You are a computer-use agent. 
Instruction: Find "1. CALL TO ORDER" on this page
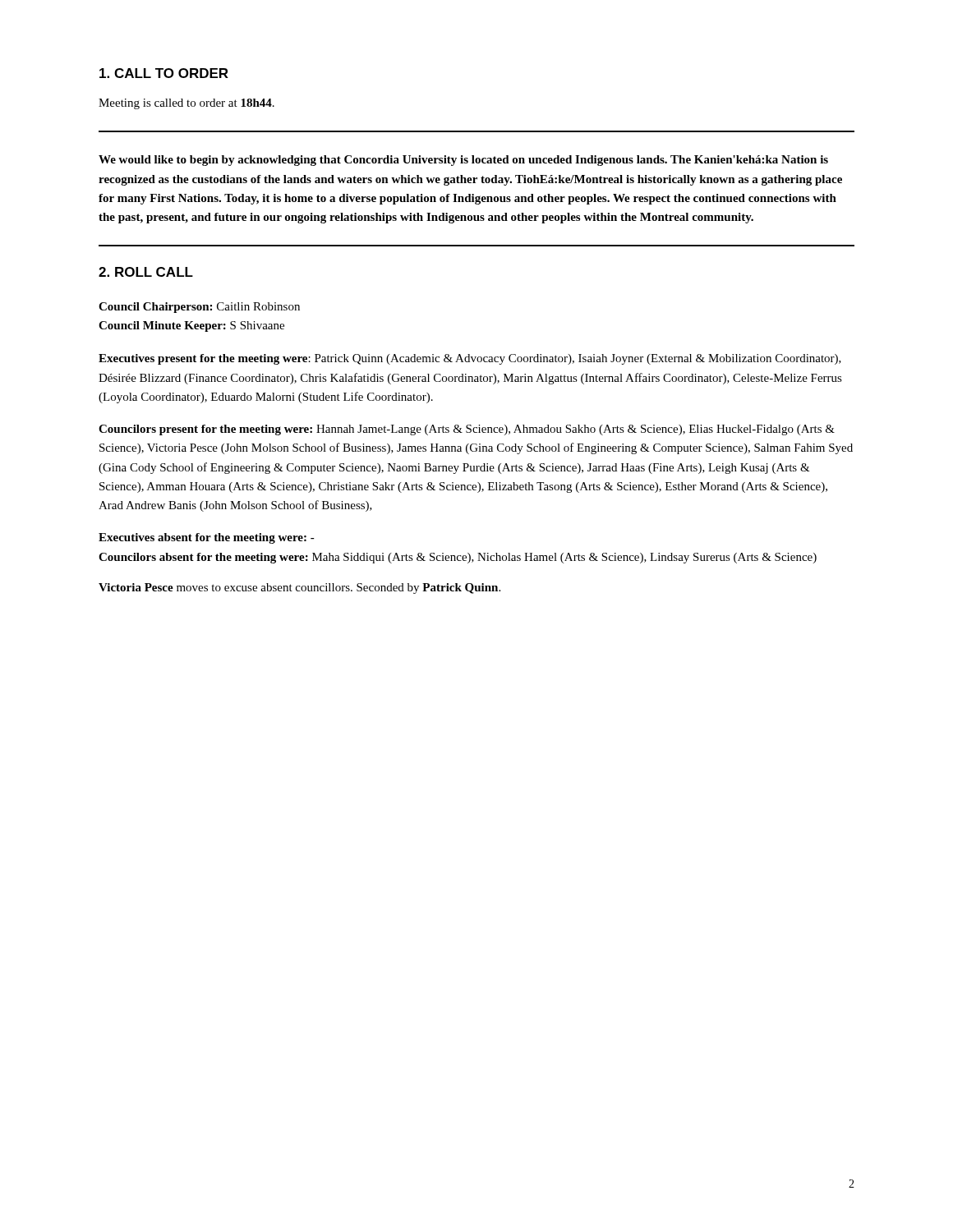pos(163,73)
